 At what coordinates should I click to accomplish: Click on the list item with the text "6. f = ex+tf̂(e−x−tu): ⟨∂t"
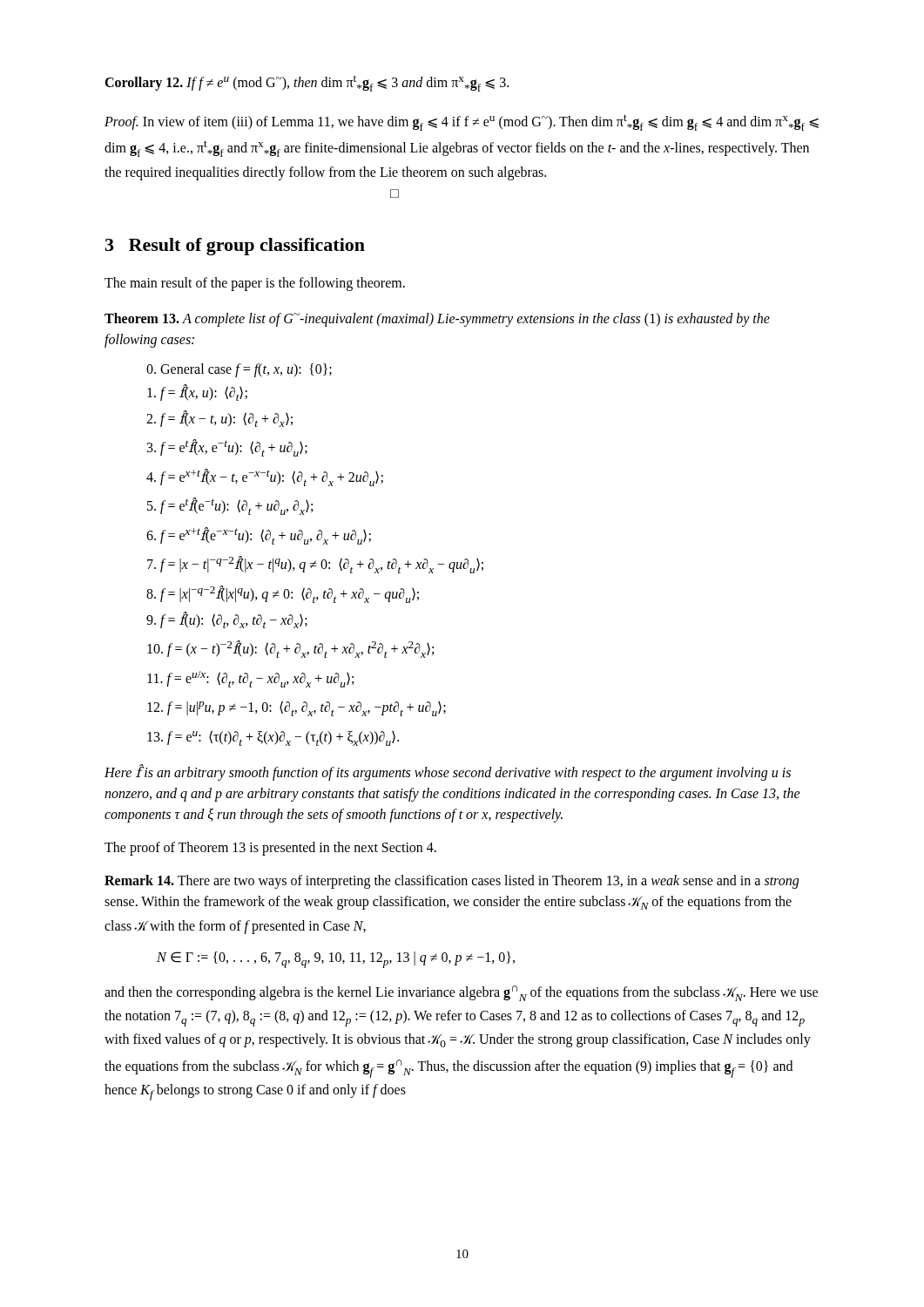pos(259,535)
